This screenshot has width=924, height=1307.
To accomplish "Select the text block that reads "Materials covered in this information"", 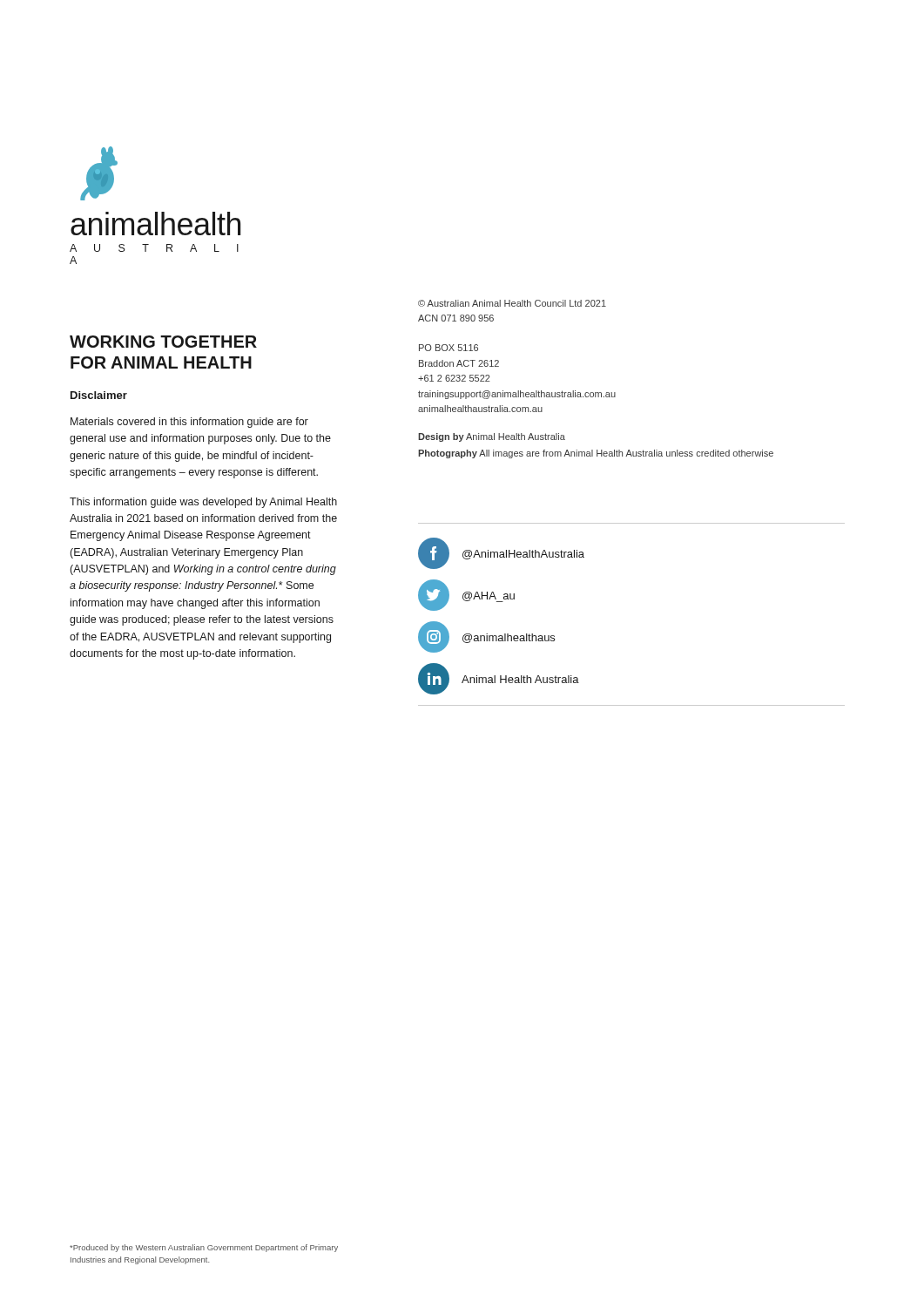I will pyautogui.click(x=200, y=447).
